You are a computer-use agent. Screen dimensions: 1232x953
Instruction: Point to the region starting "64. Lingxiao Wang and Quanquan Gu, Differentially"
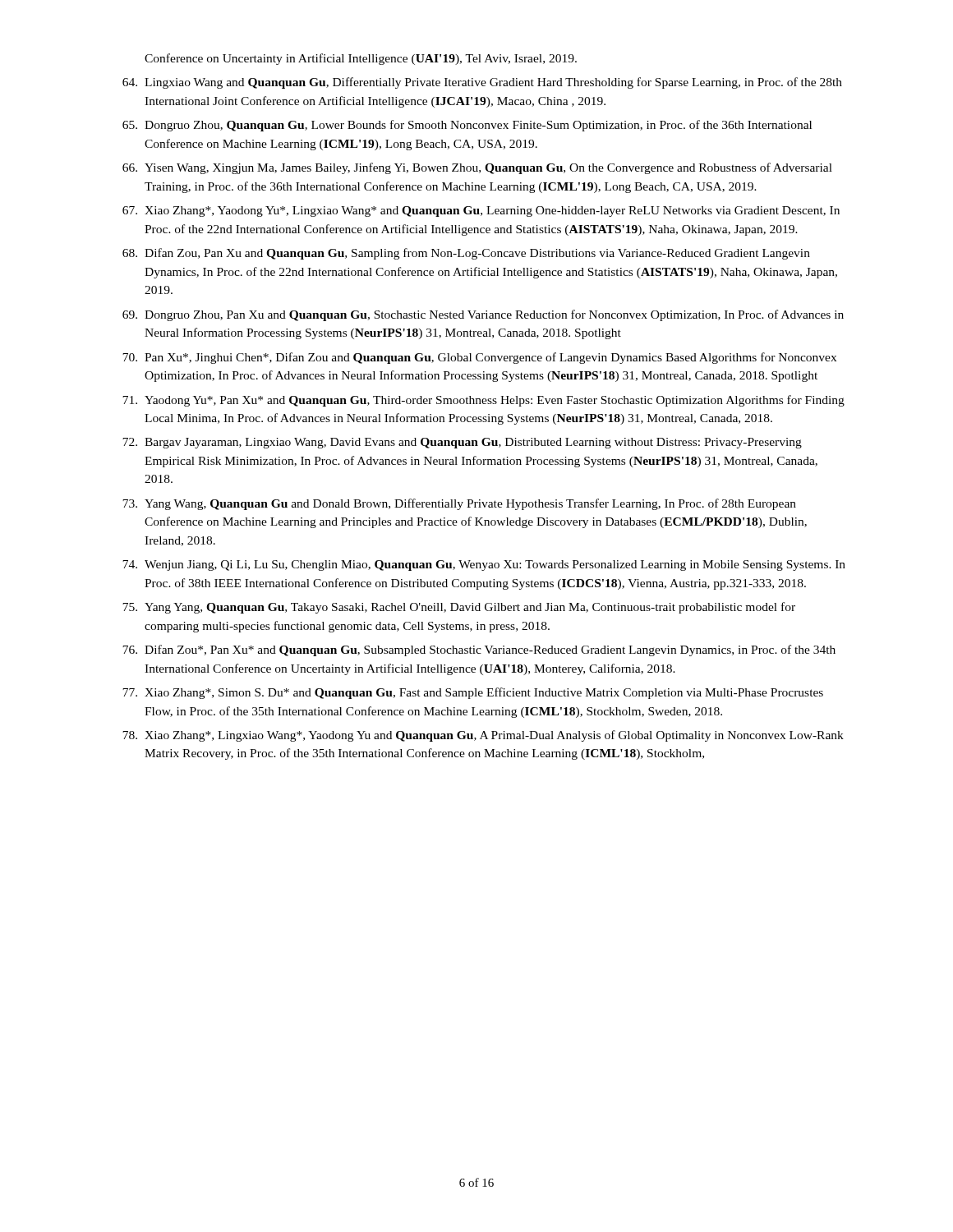coord(476,92)
